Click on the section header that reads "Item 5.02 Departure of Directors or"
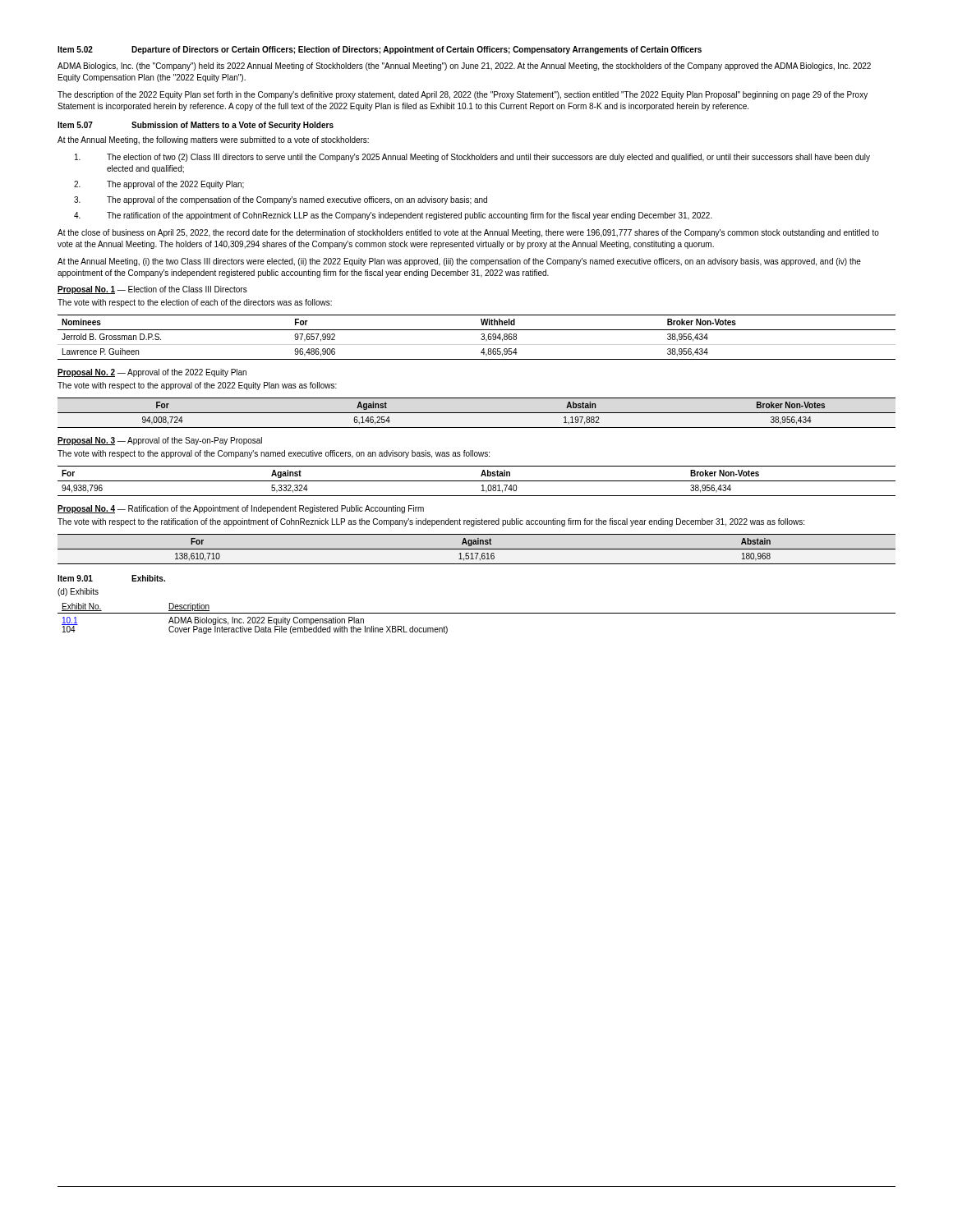This screenshot has height=1232, width=953. coord(476,50)
